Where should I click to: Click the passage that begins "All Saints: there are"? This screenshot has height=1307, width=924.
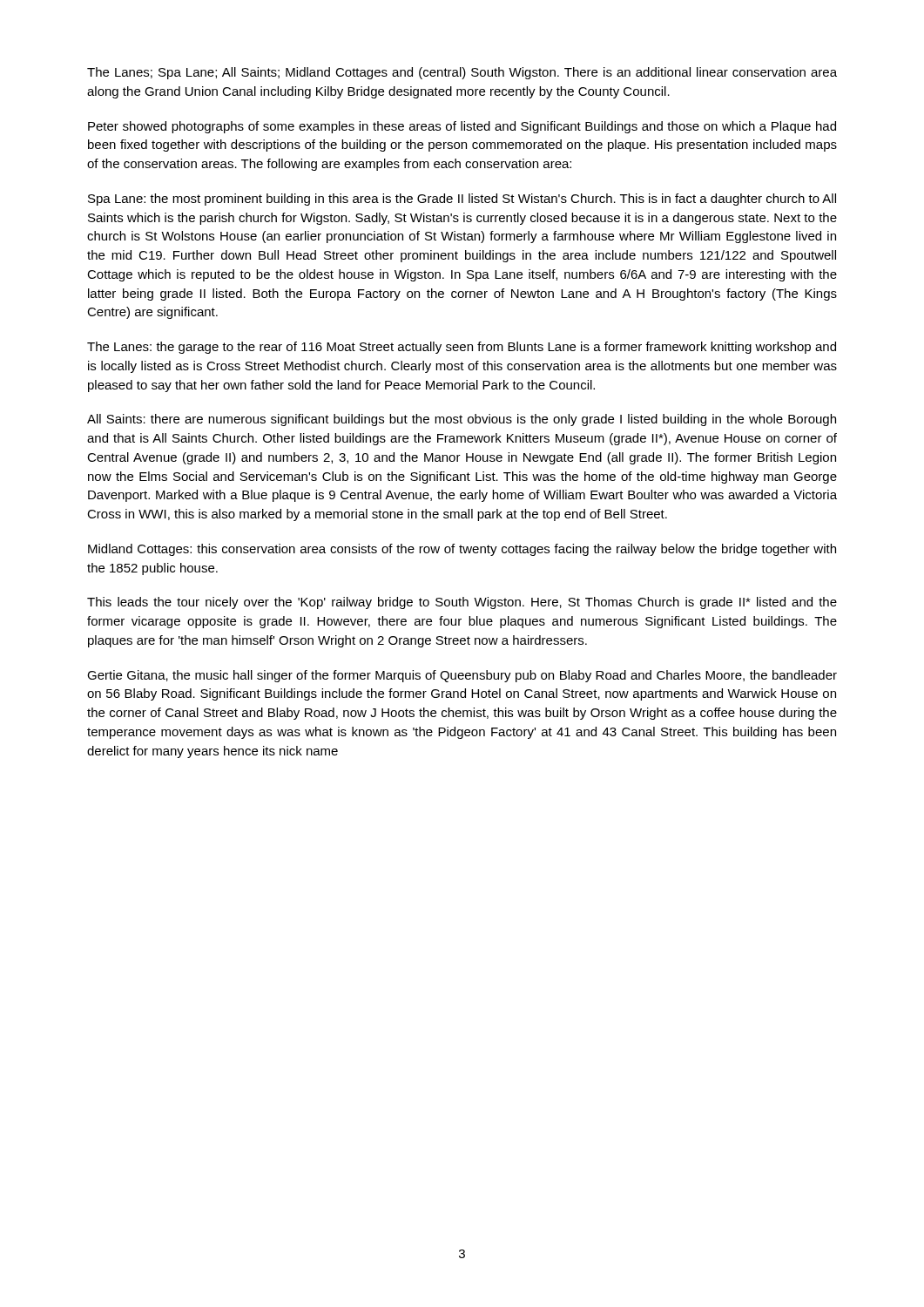pyautogui.click(x=462, y=466)
